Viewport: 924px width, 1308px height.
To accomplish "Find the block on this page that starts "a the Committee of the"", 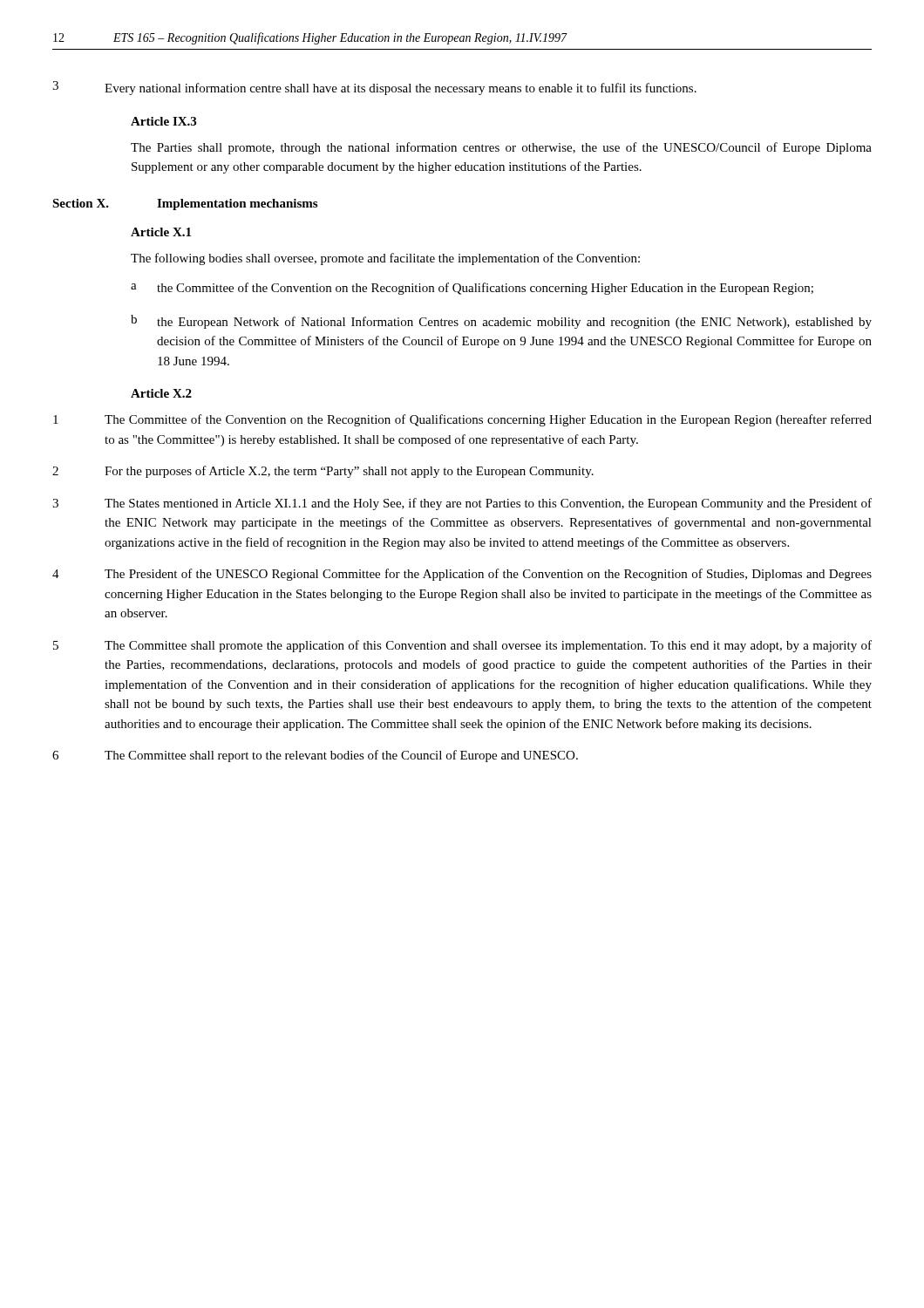I will coord(501,288).
